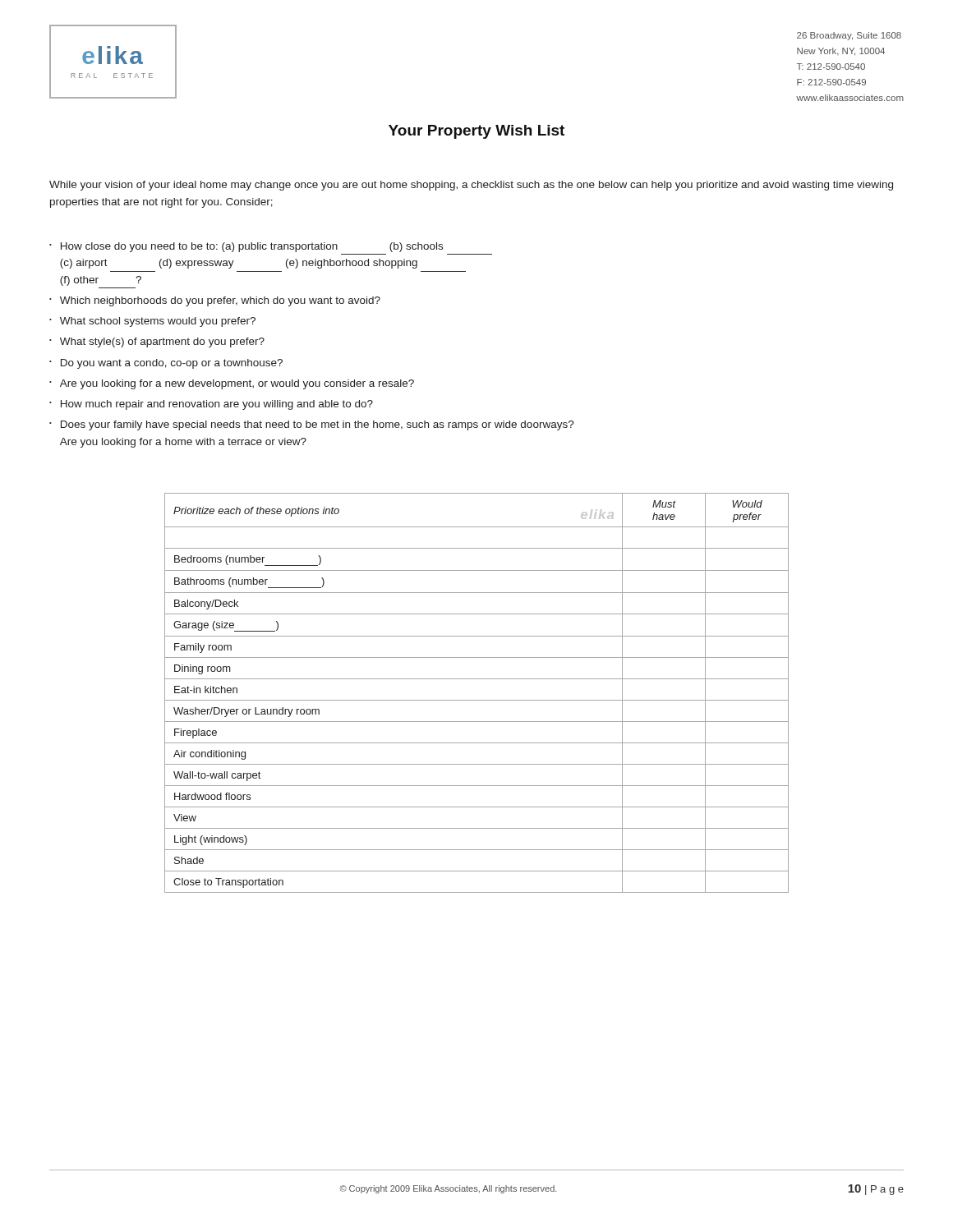This screenshot has width=953, height=1232.
Task: Click on the list item that reads "• Do you want a condo, co-op or"
Action: (166, 364)
